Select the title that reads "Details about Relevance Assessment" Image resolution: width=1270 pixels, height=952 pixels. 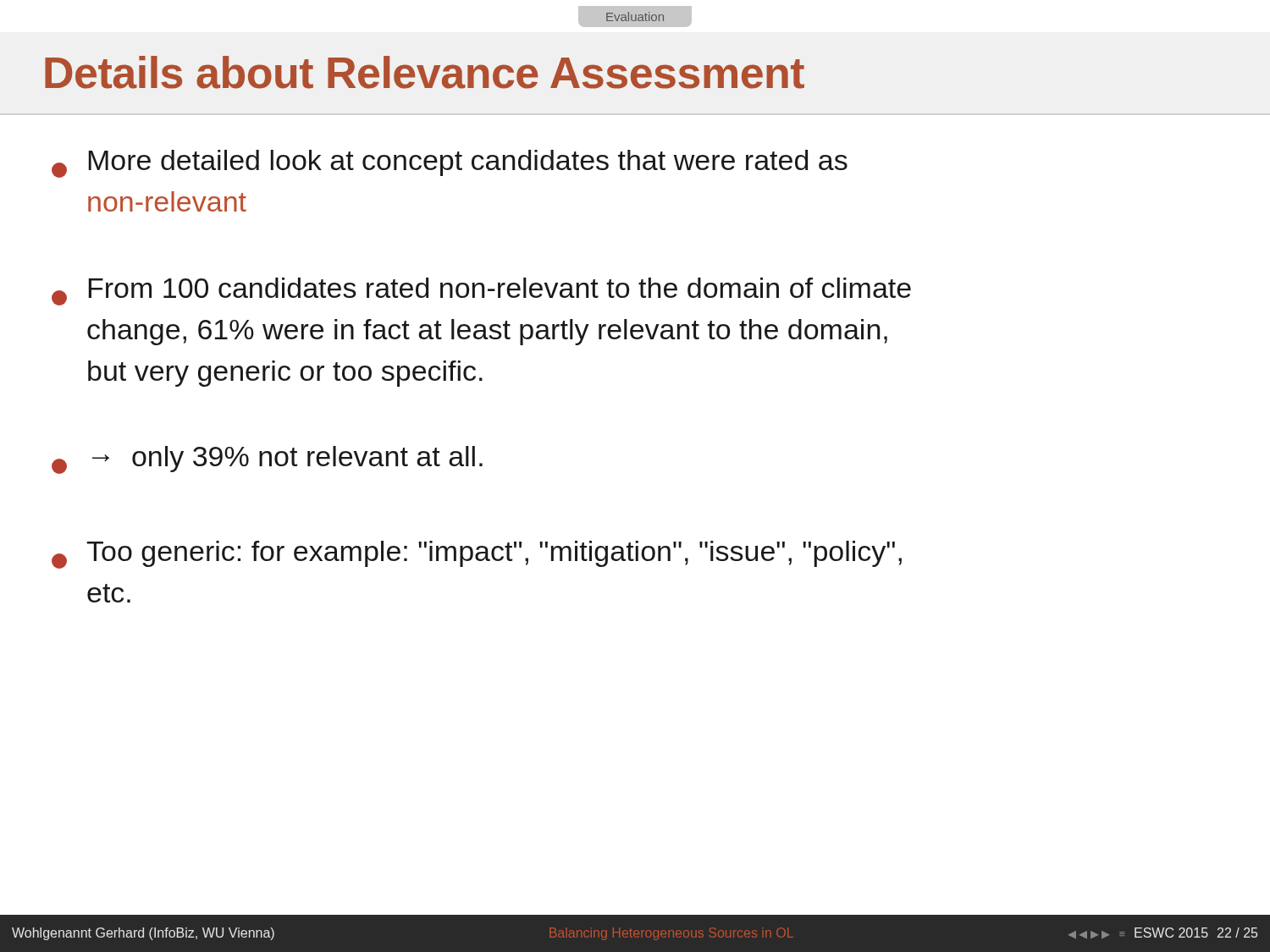[423, 73]
